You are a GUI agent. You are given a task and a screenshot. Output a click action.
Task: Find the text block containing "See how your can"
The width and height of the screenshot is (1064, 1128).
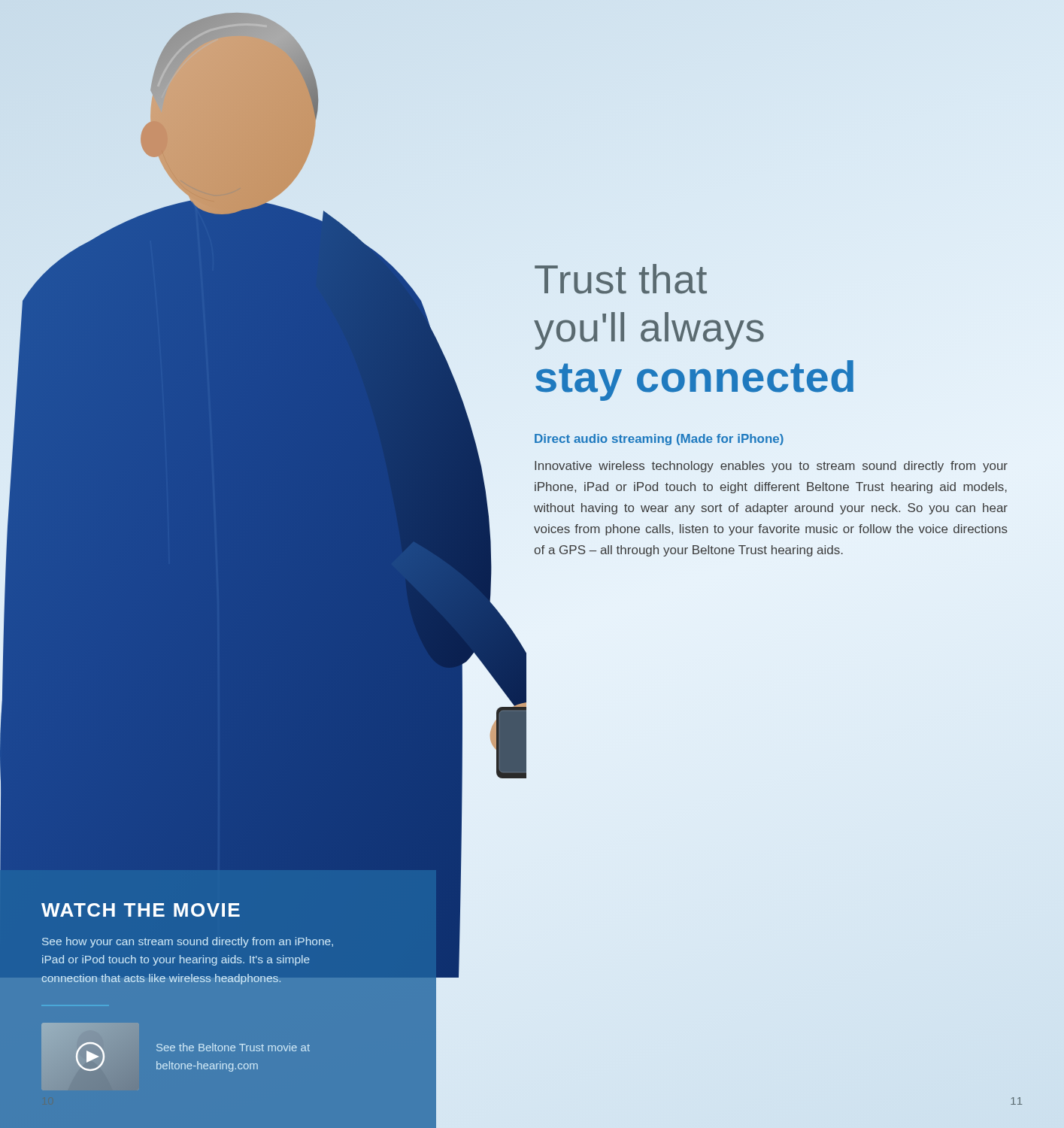pos(188,959)
